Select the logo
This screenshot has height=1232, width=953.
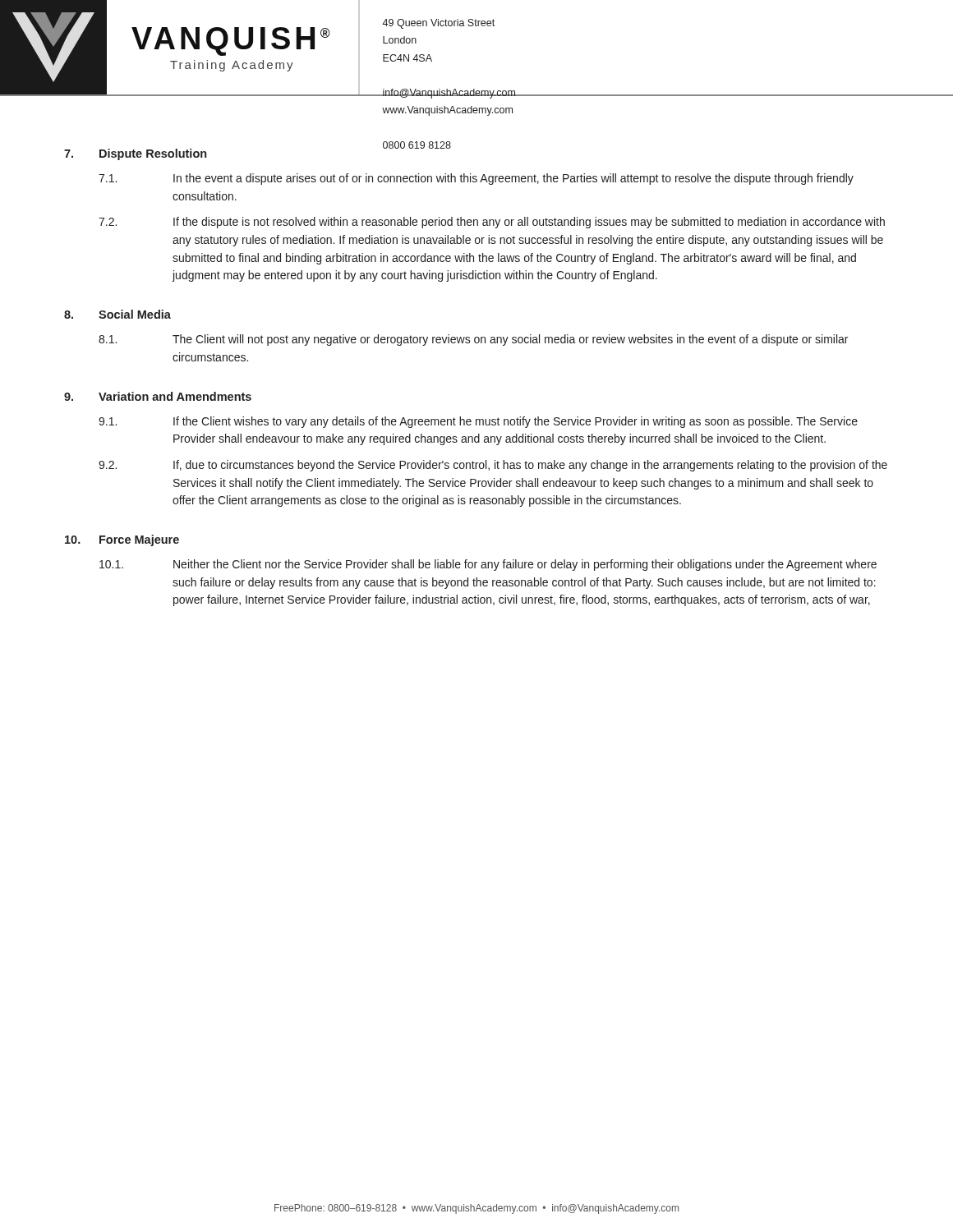pyautogui.click(x=476, y=48)
